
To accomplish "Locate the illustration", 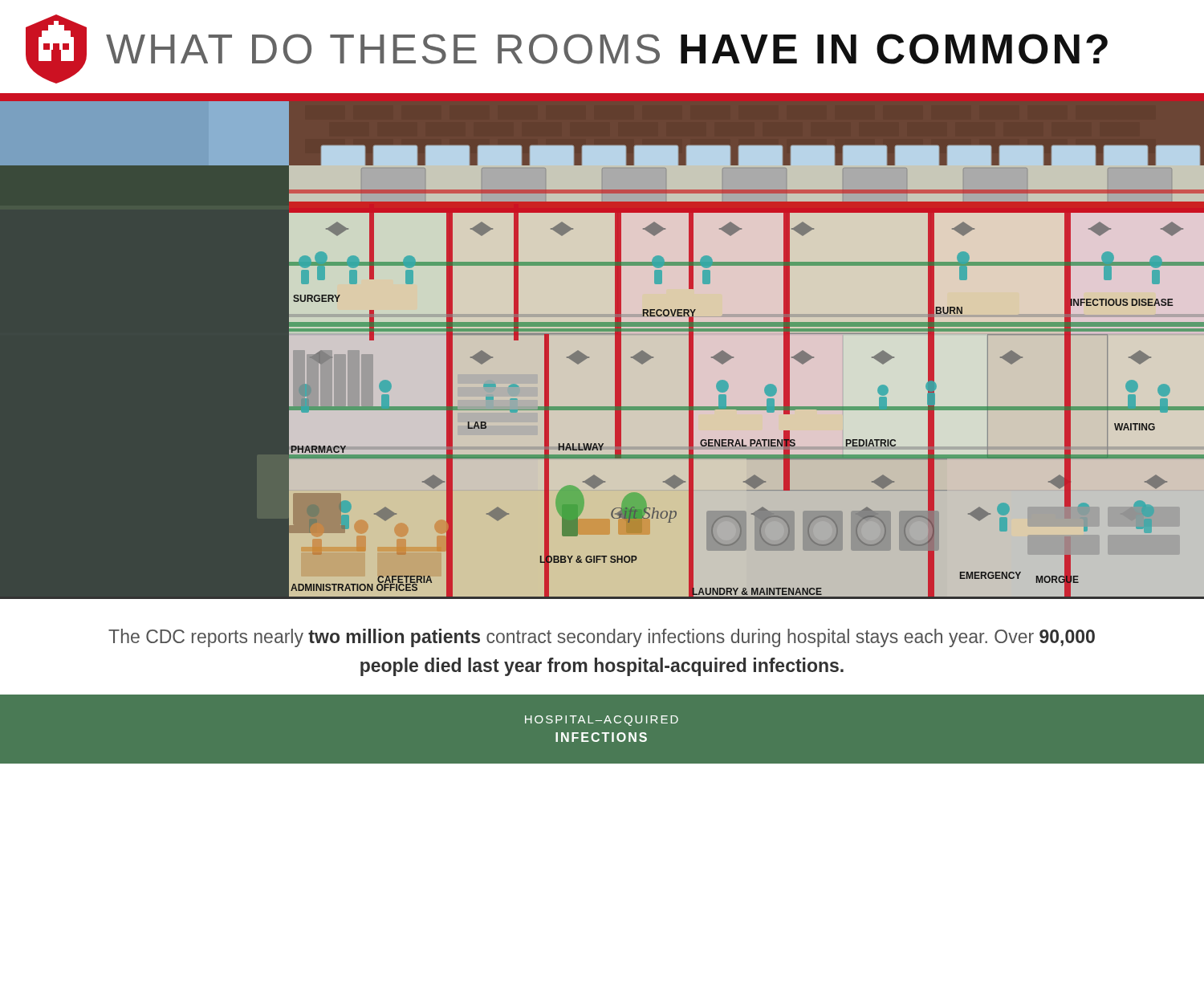I will (x=602, y=350).
